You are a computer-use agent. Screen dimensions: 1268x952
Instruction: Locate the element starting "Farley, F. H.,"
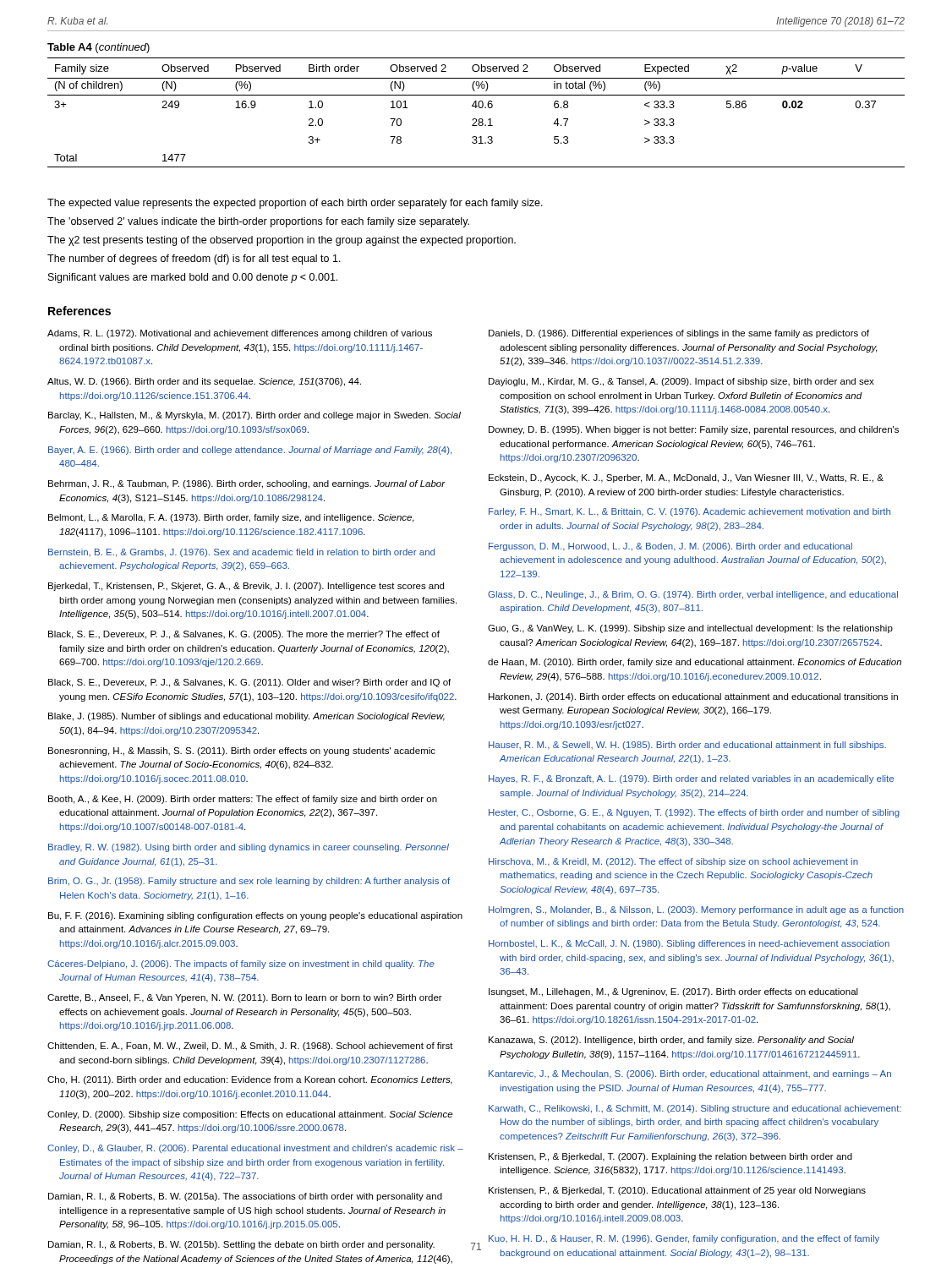click(689, 519)
